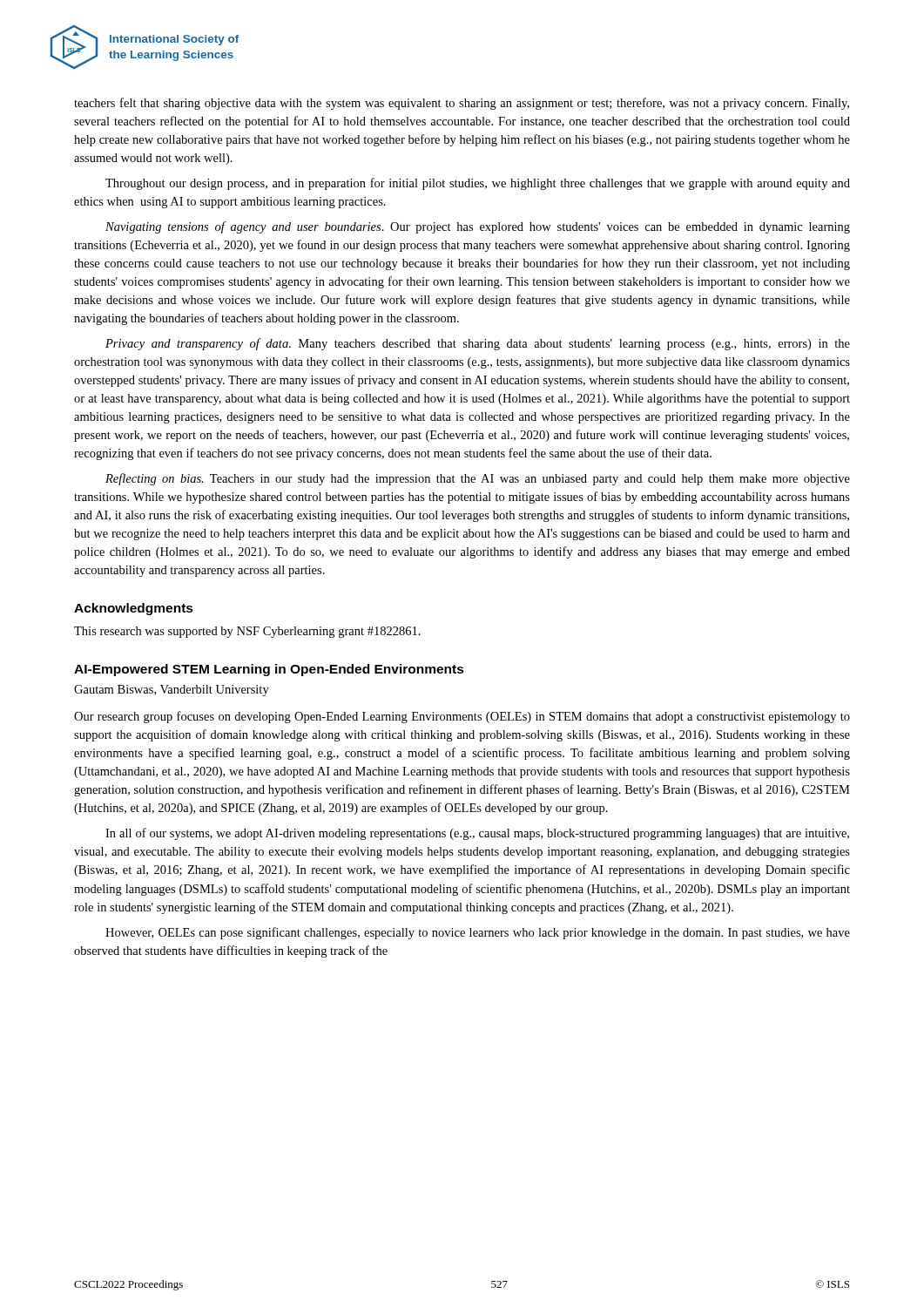The height and width of the screenshot is (1307, 924).
Task: Select the text starting "In all of our systems, we"
Action: click(x=462, y=870)
